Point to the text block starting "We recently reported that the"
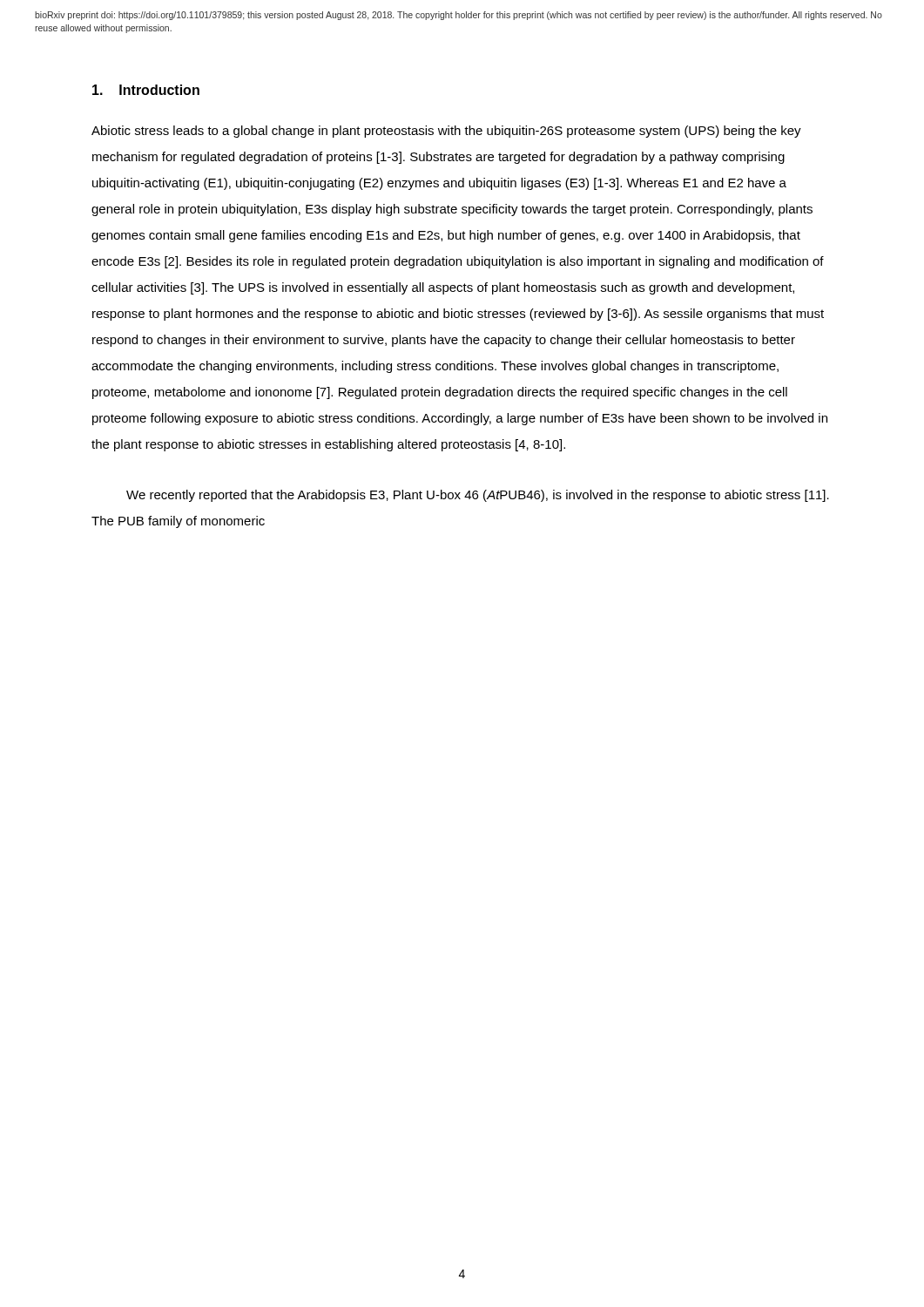 click(x=461, y=508)
